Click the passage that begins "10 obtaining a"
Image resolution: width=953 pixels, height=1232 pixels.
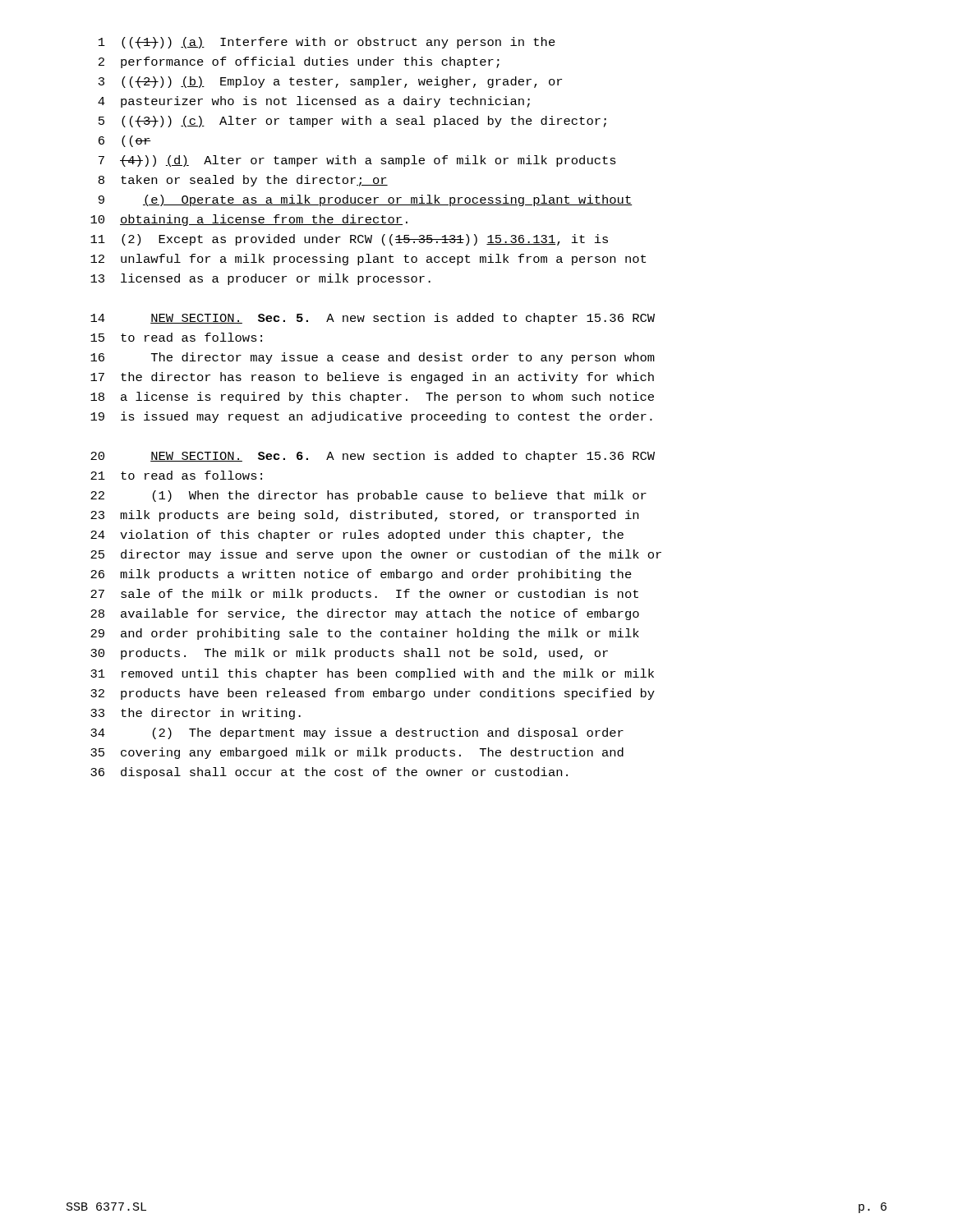click(x=249, y=220)
